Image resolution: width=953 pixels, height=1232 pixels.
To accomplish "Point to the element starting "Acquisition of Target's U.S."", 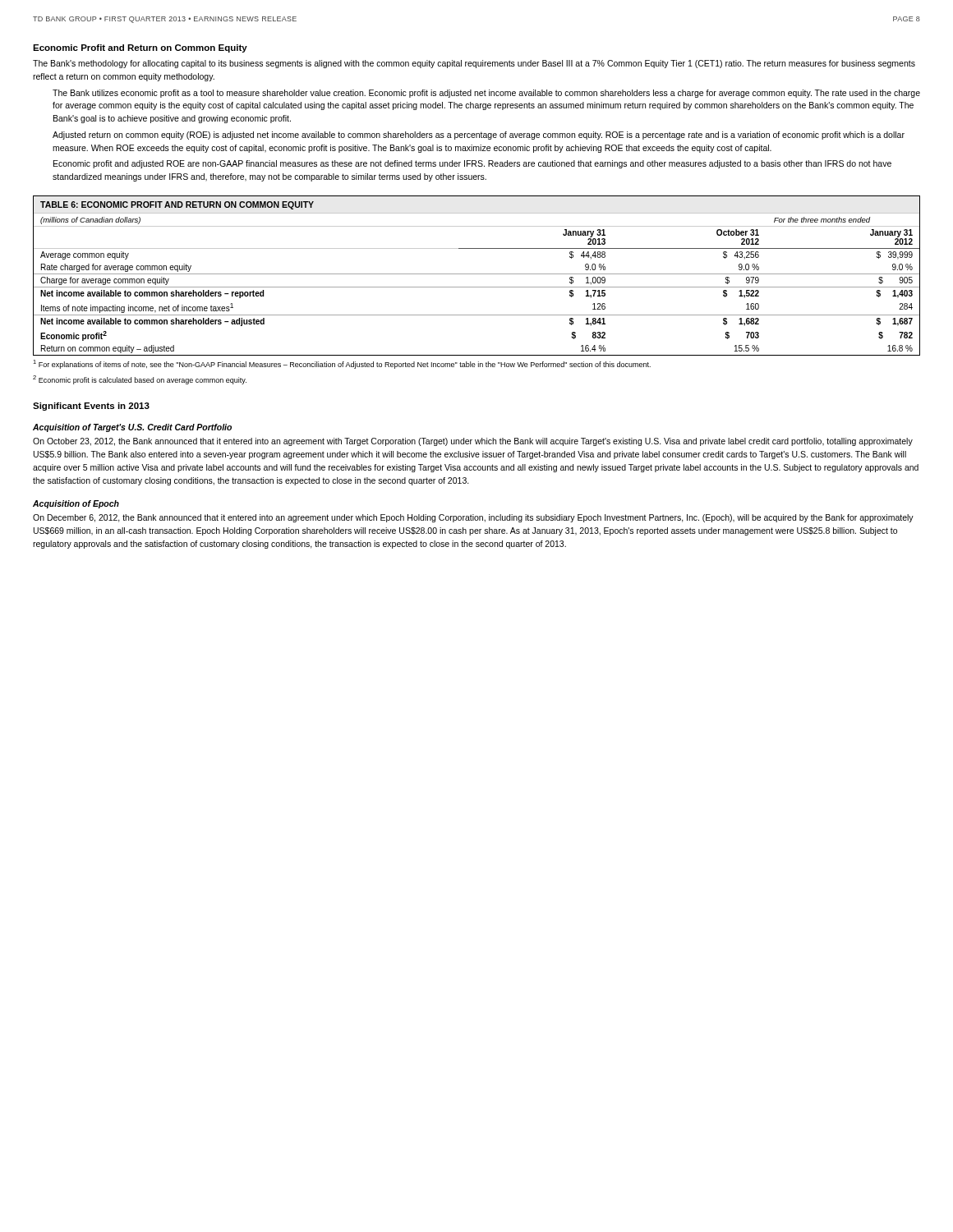I will 132,427.
